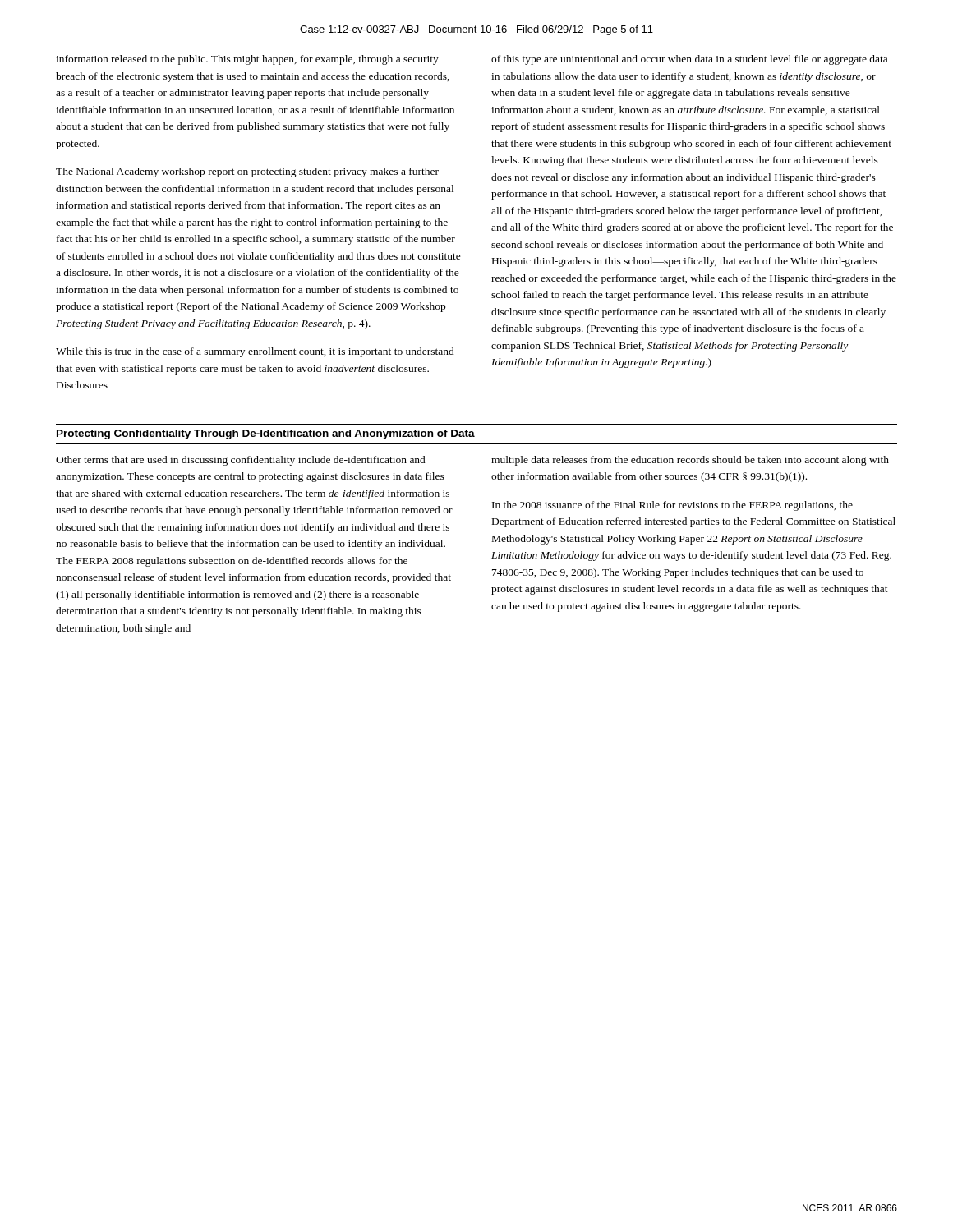Locate the passage starting "of this type are unintentional"
The width and height of the screenshot is (953, 1232).
(x=694, y=210)
